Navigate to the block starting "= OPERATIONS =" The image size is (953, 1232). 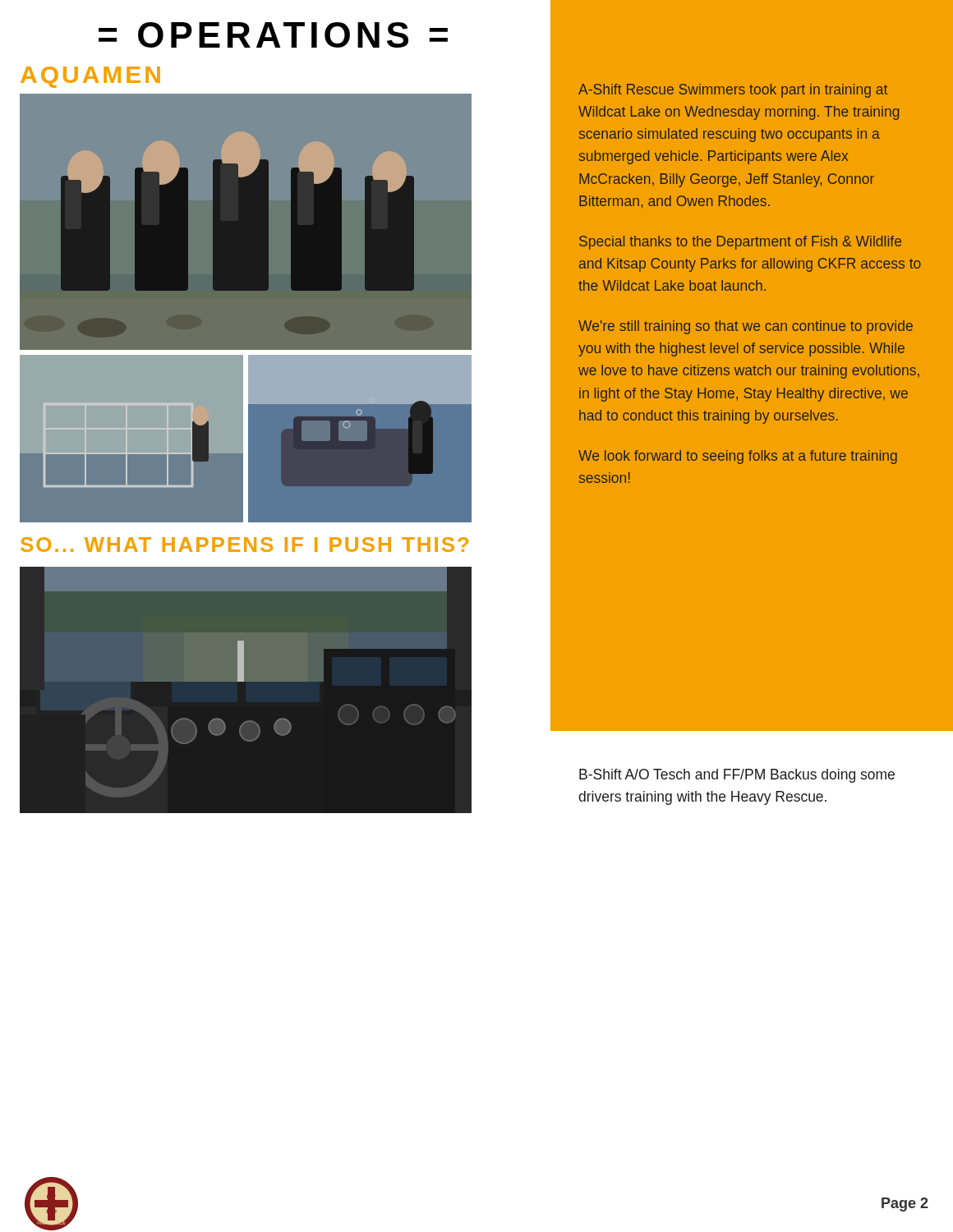tap(275, 35)
